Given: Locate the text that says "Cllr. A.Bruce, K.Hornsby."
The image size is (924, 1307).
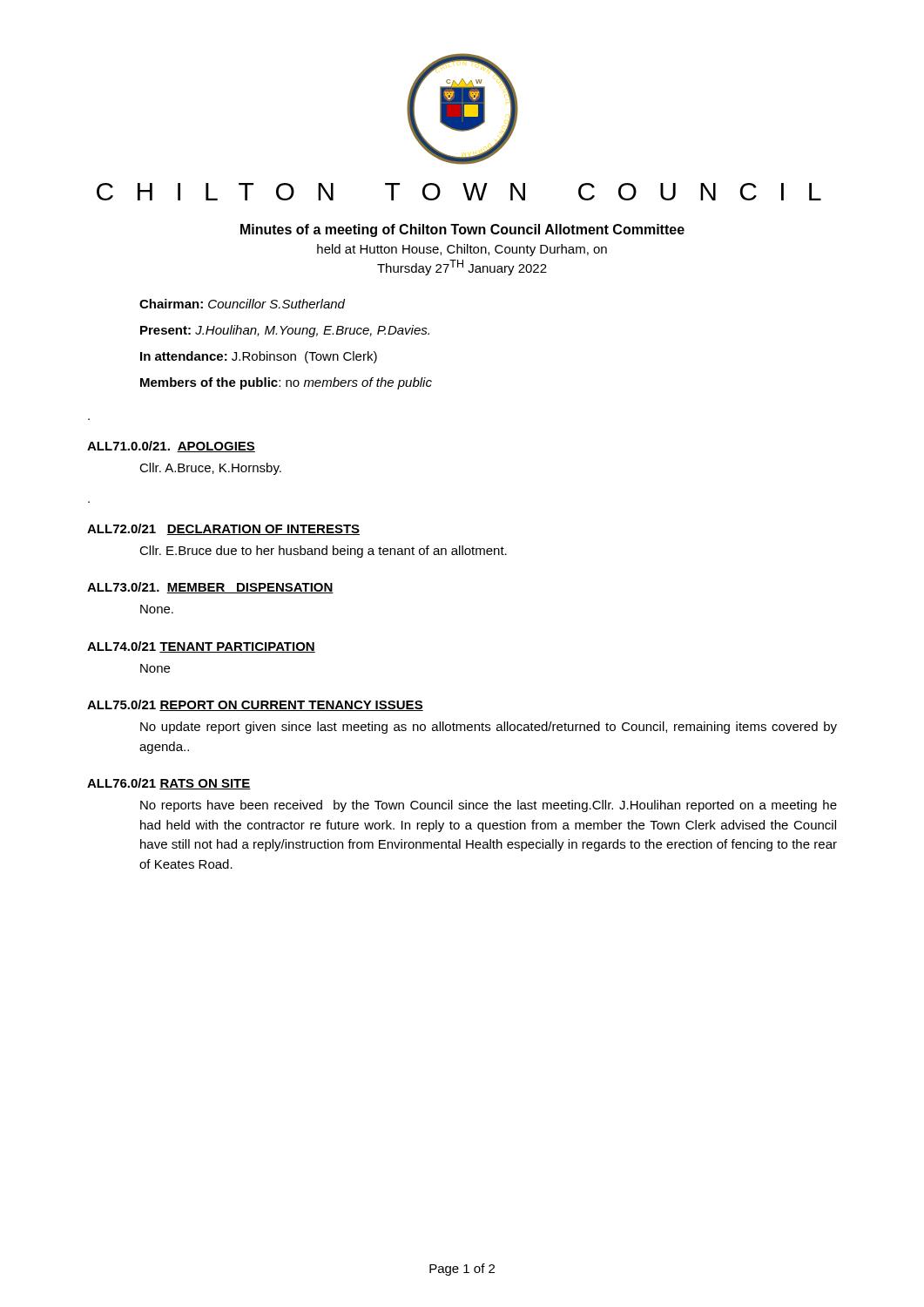Looking at the screenshot, I should pyautogui.click(x=211, y=467).
